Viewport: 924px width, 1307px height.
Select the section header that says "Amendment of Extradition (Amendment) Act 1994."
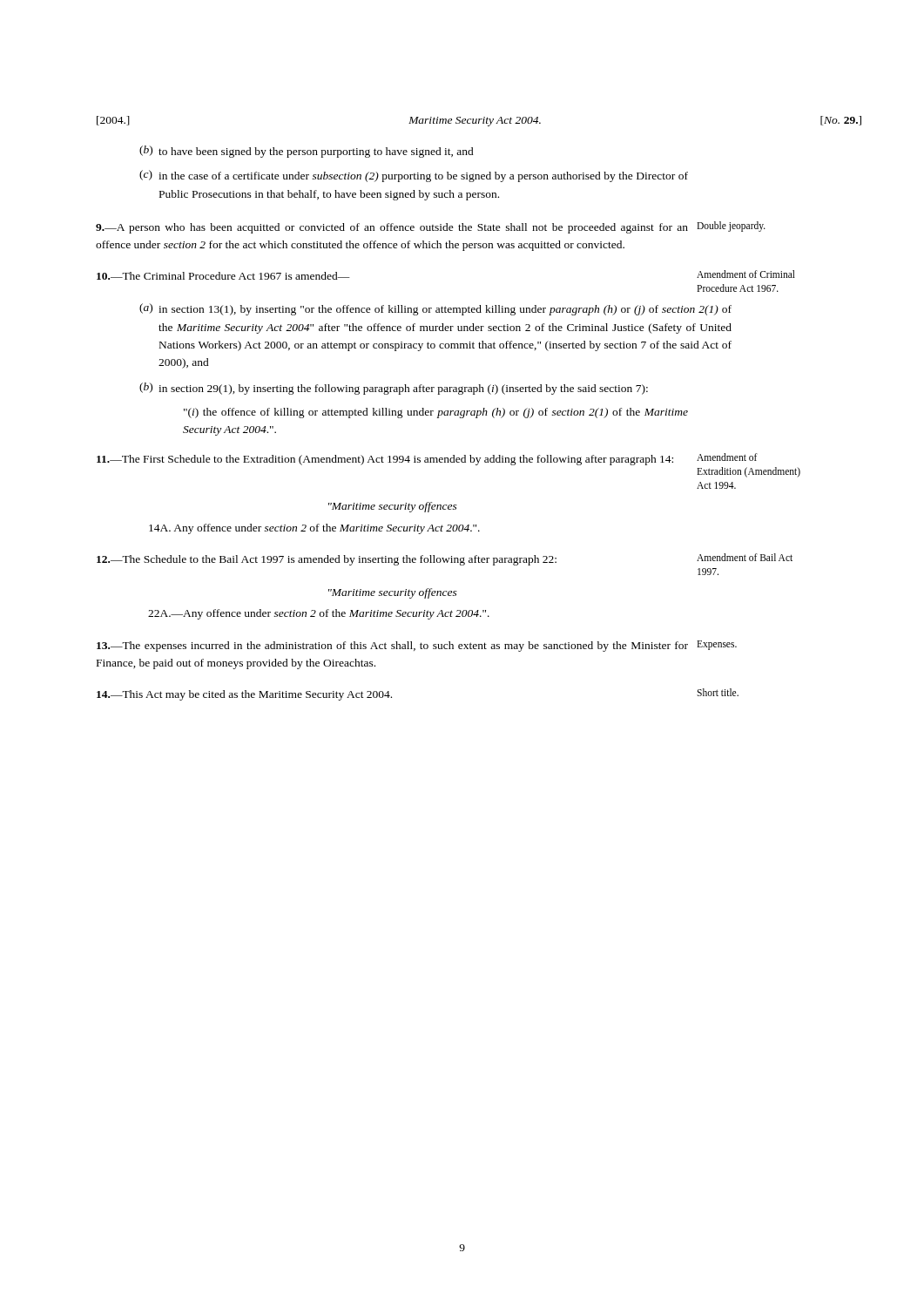coord(749,472)
